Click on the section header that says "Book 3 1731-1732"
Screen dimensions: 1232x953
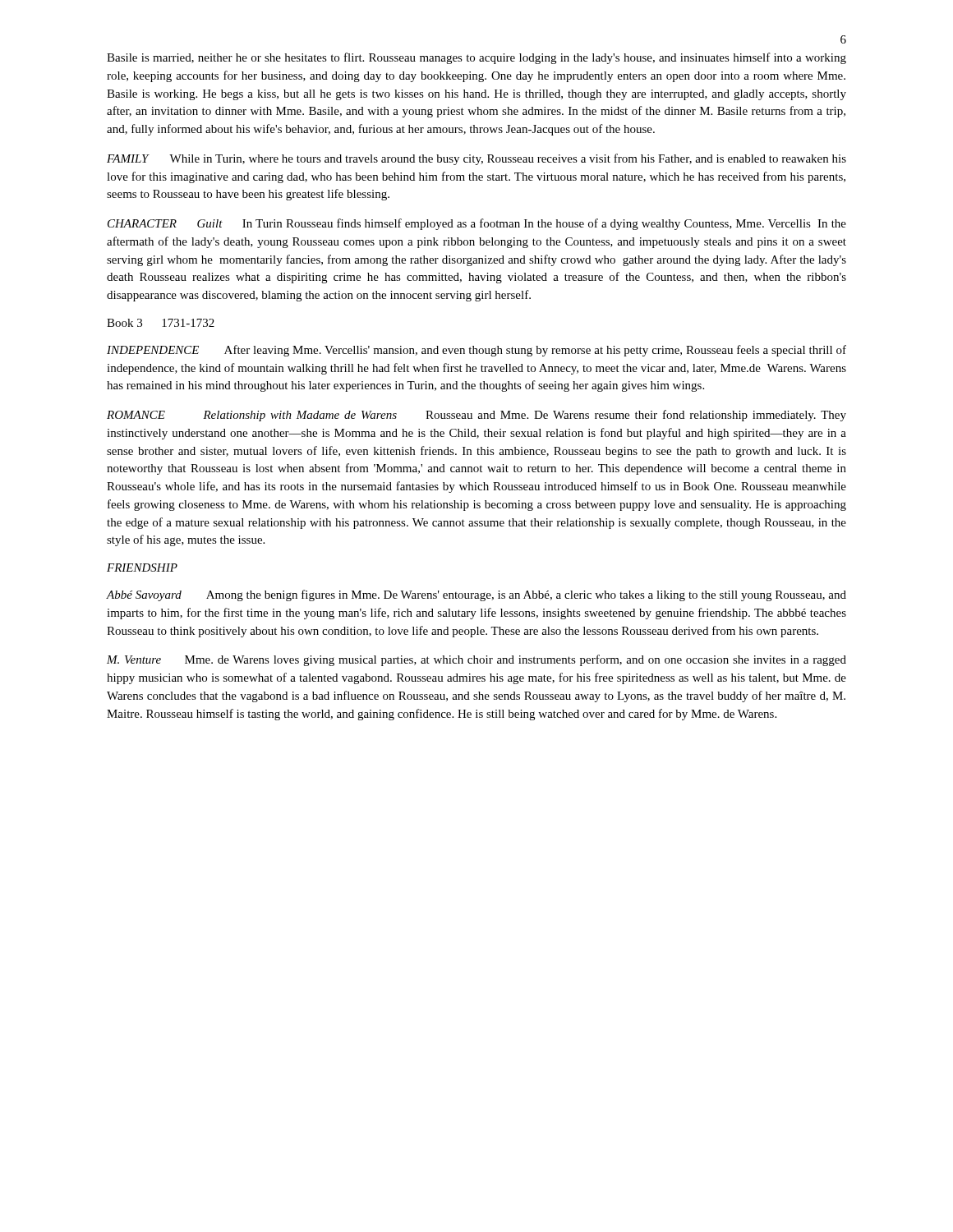(161, 323)
